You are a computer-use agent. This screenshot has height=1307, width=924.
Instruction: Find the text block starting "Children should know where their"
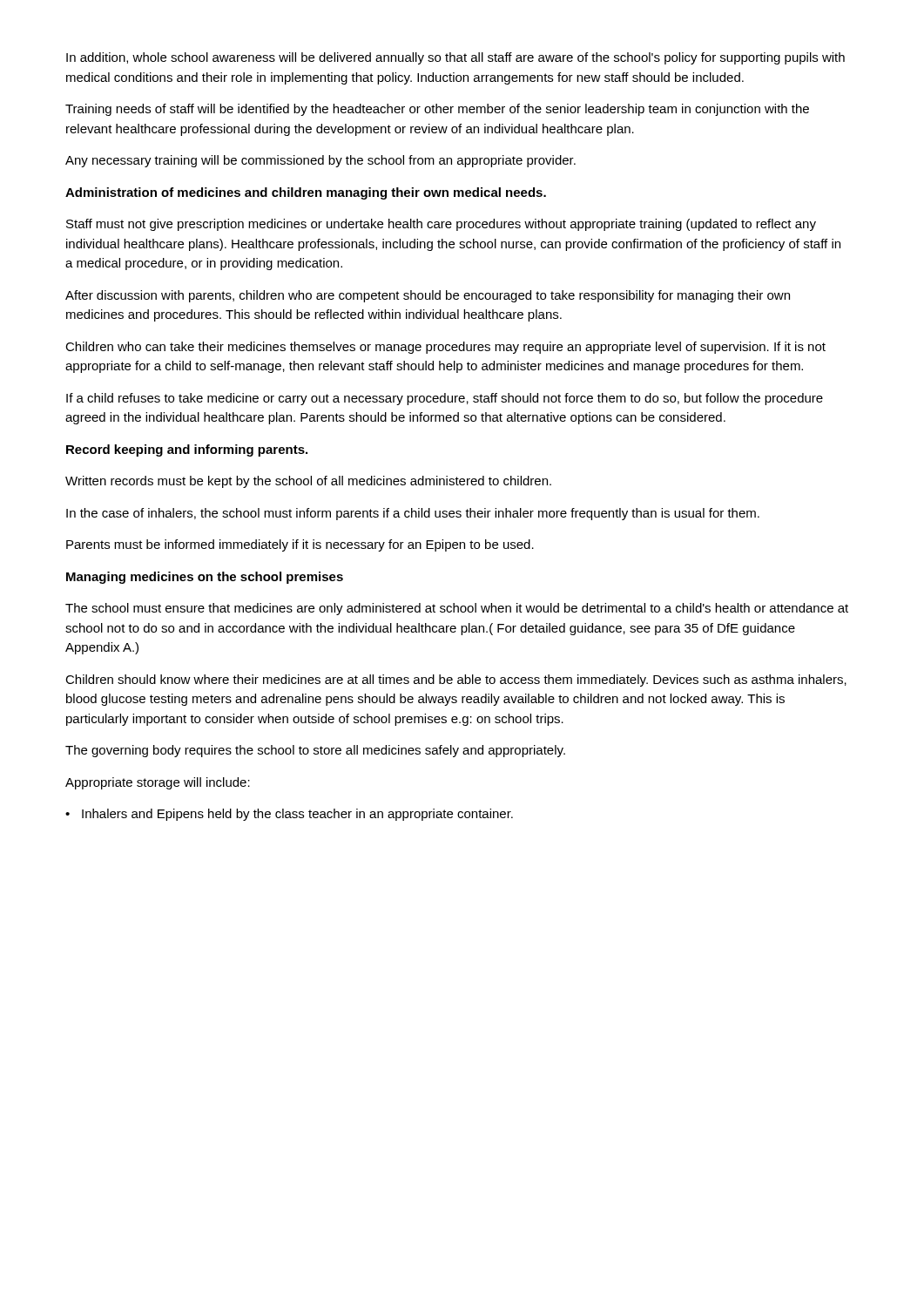[456, 698]
